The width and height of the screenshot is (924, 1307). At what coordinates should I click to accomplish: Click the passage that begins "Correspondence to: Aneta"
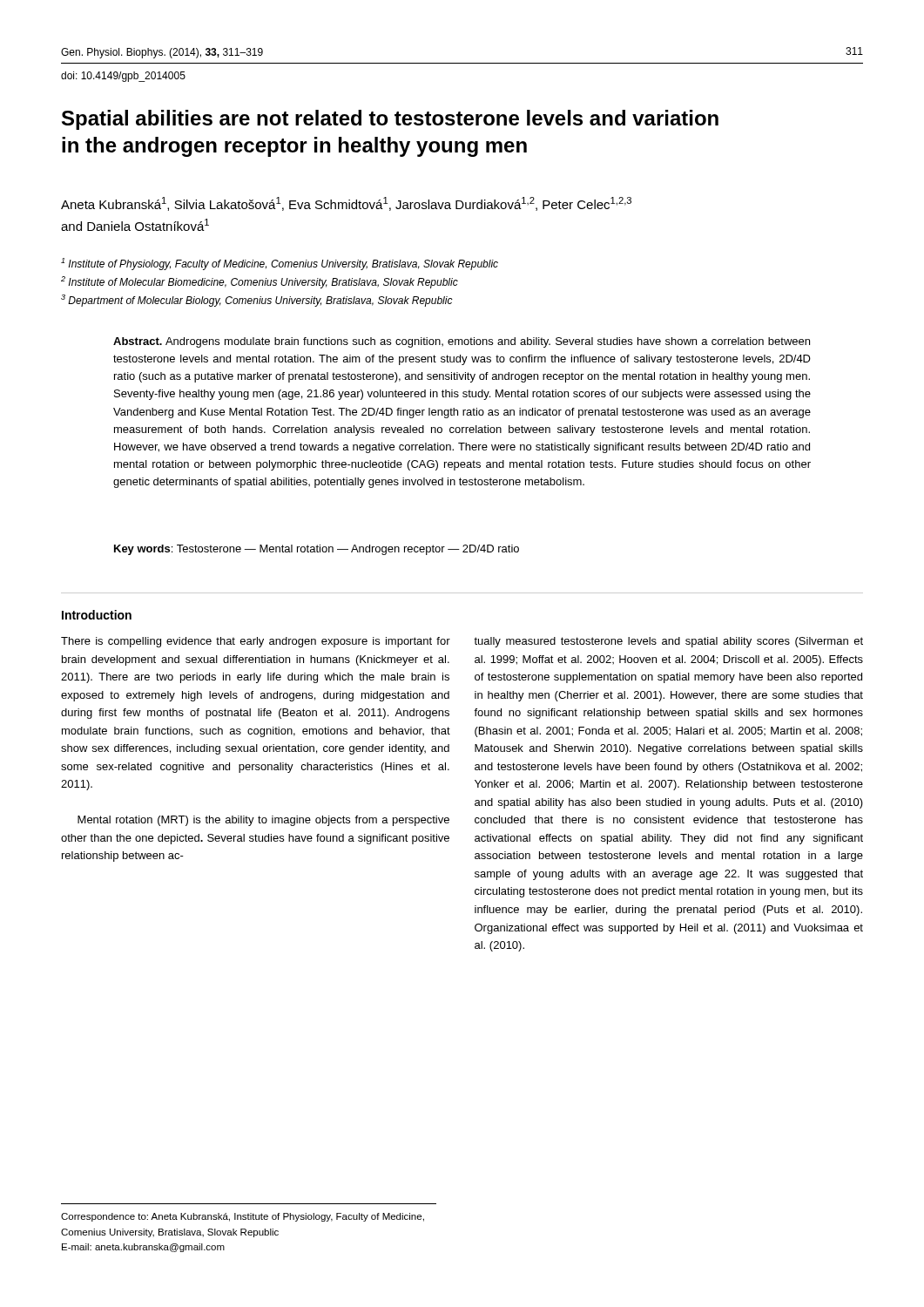[x=243, y=1232]
